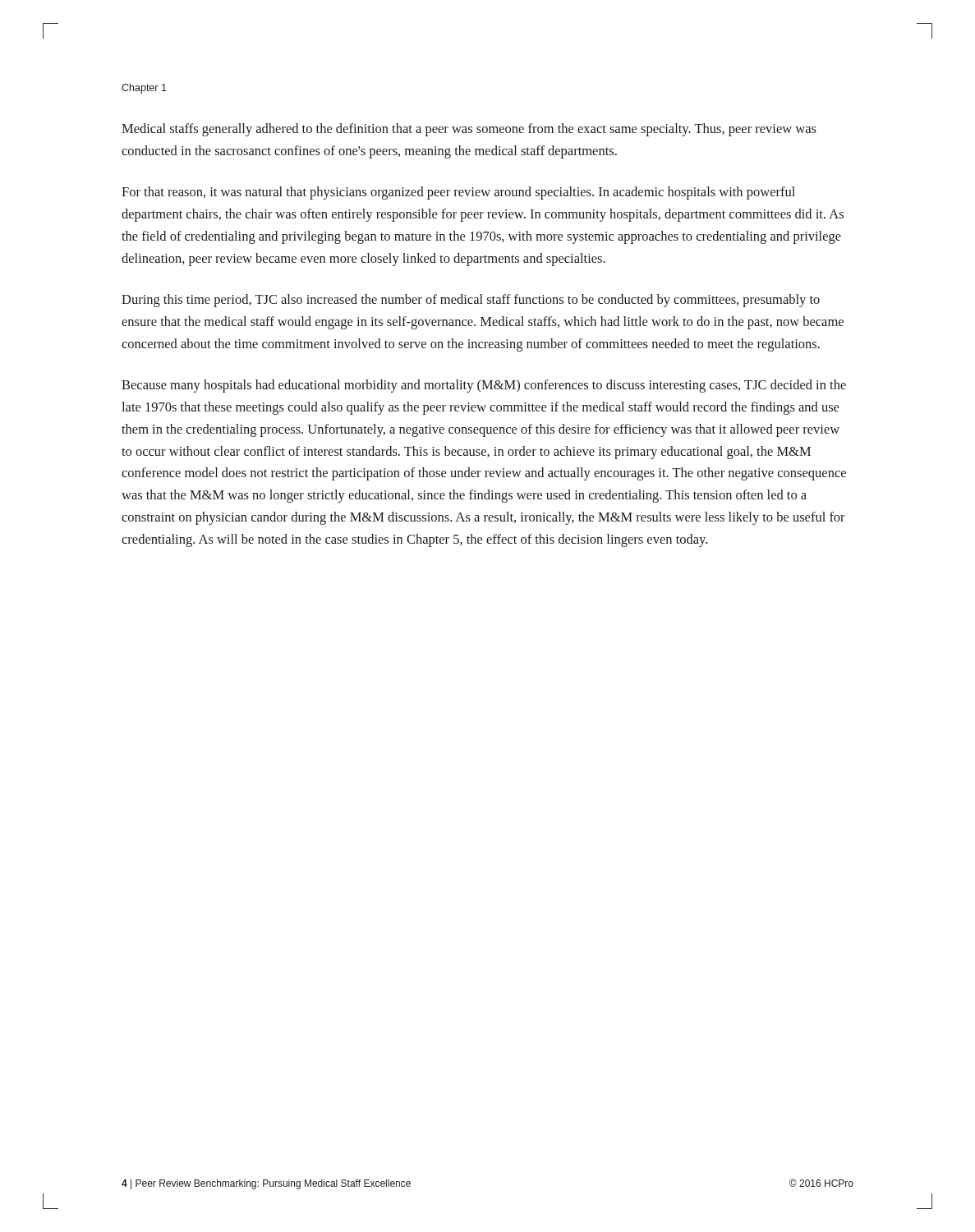This screenshot has width=975, height=1232.
Task: Select the element starting "For that reason, it was natural that physicians"
Action: (x=483, y=225)
